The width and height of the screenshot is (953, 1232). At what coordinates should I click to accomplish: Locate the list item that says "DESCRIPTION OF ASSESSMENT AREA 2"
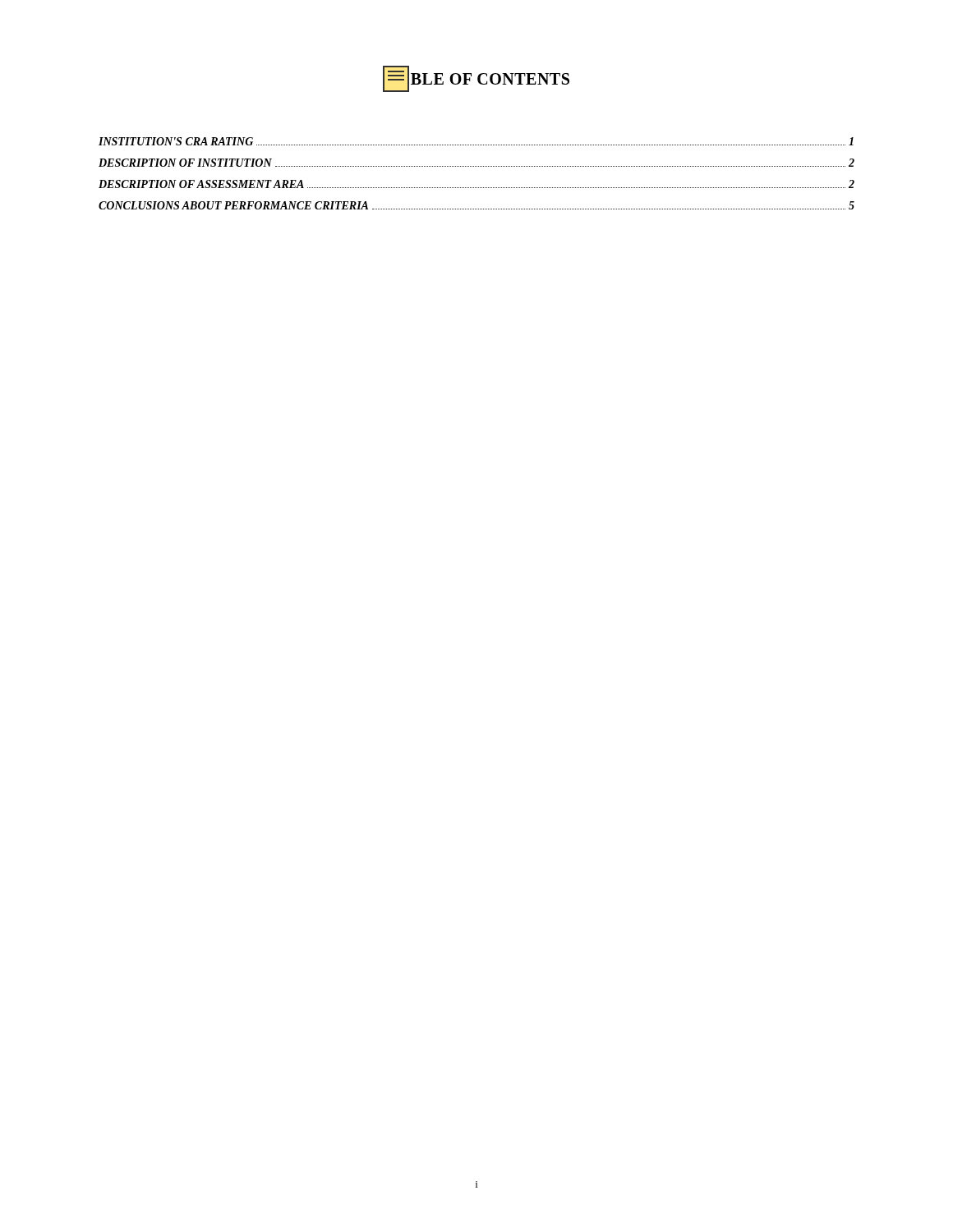click(x=476, y=185)
